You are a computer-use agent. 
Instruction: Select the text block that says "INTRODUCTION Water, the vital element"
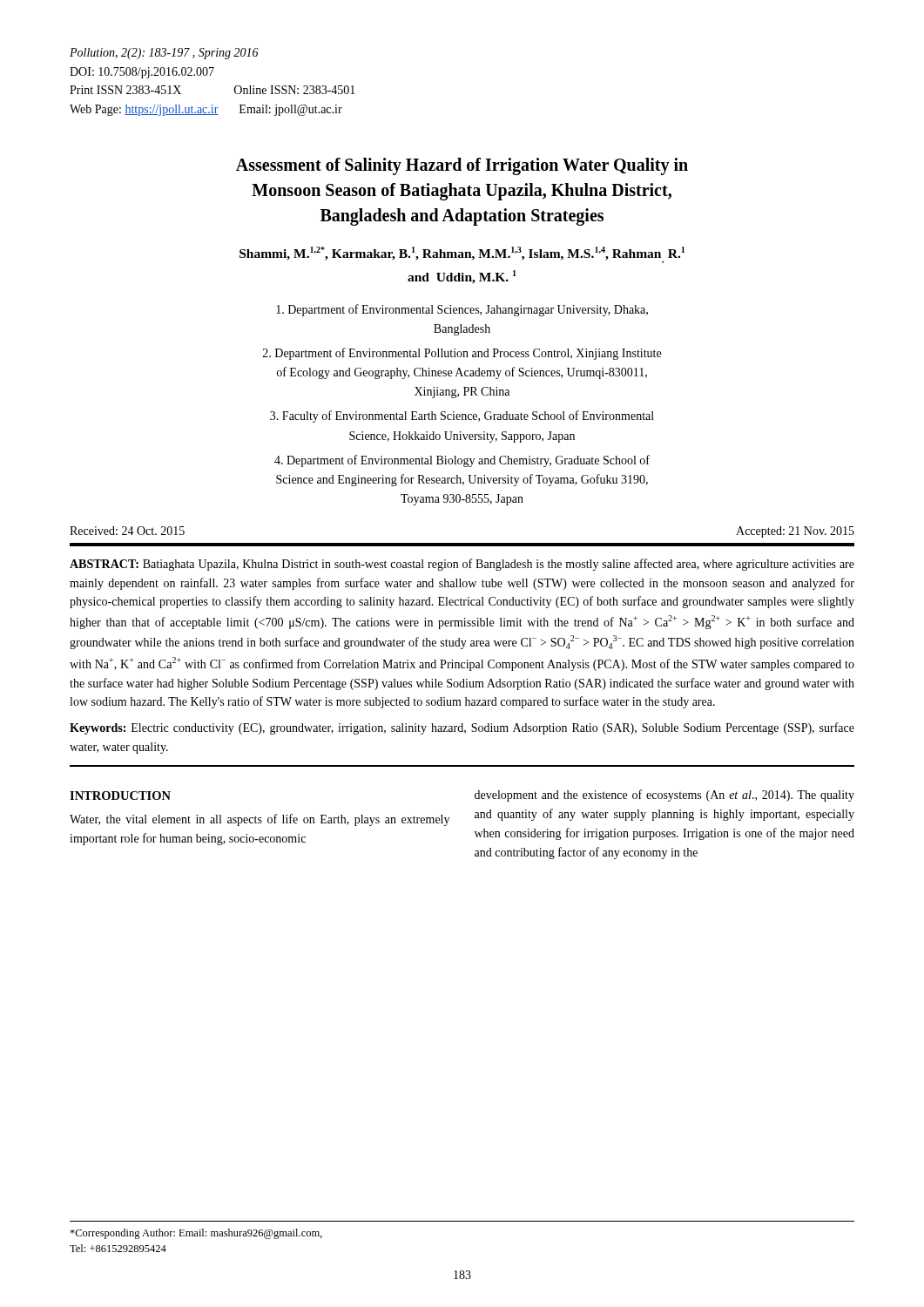pyautogui.click(x=260, y=816)
